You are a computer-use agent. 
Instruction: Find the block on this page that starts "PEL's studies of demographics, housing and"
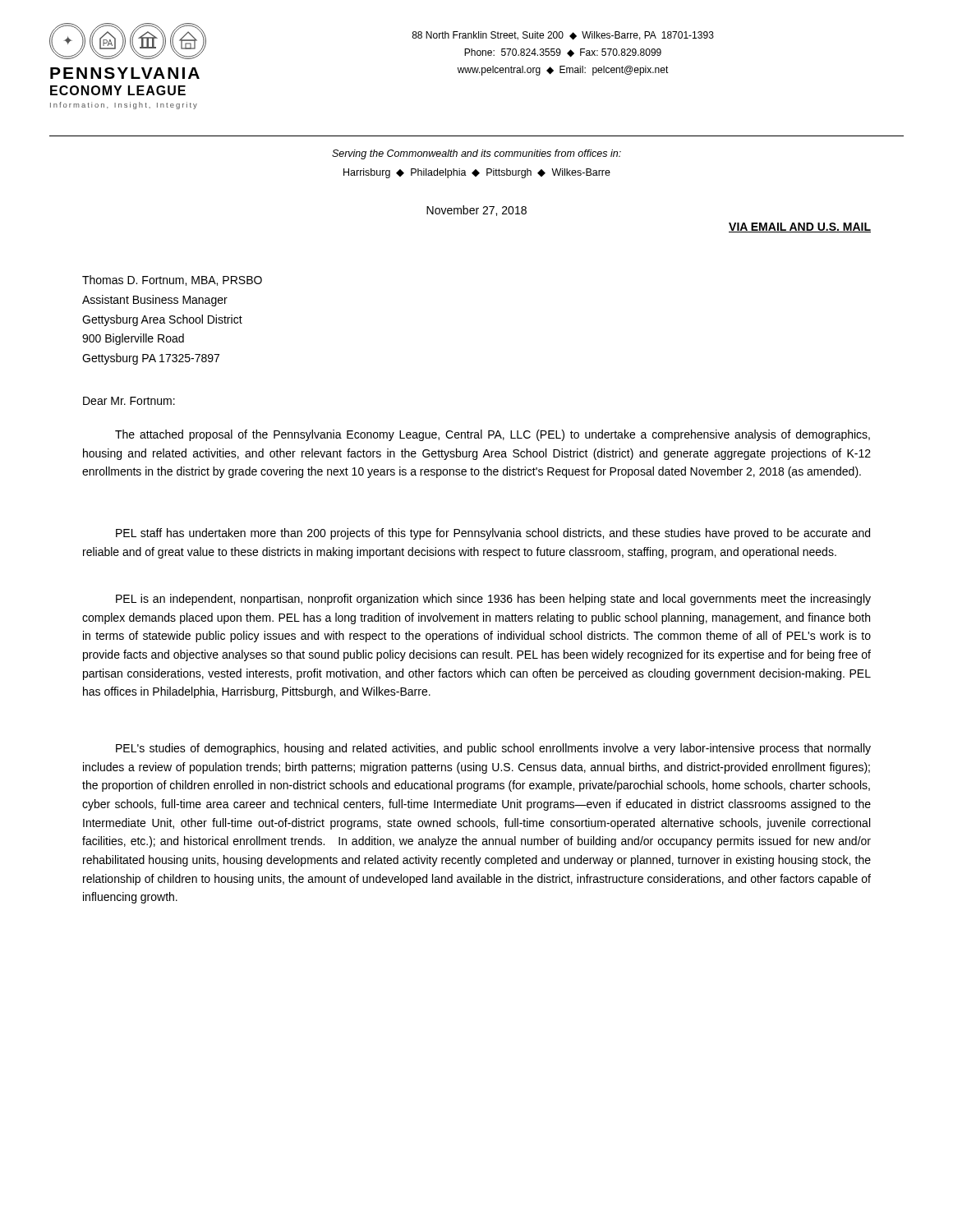476,823
